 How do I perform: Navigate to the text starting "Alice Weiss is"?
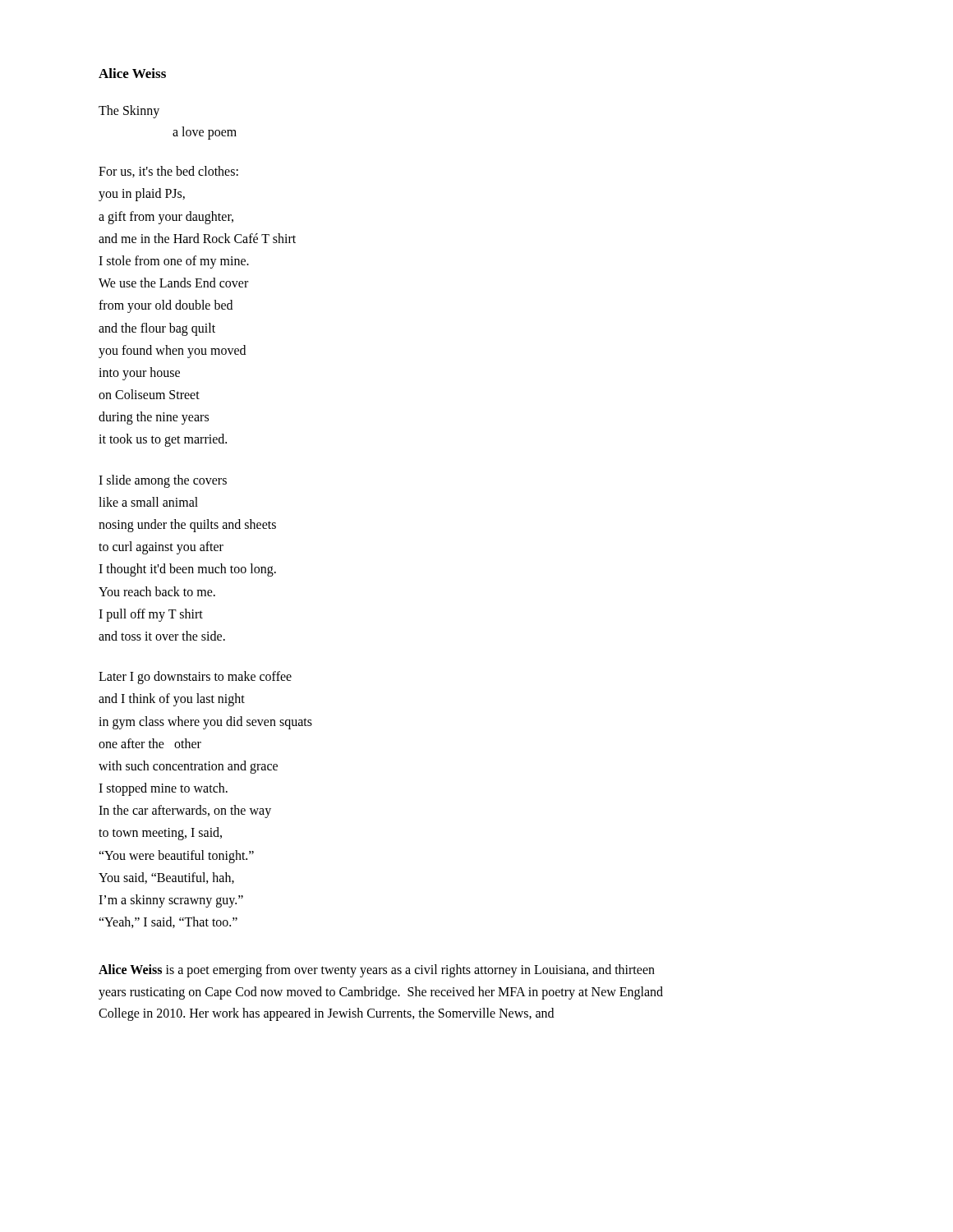tap(381, 992)
